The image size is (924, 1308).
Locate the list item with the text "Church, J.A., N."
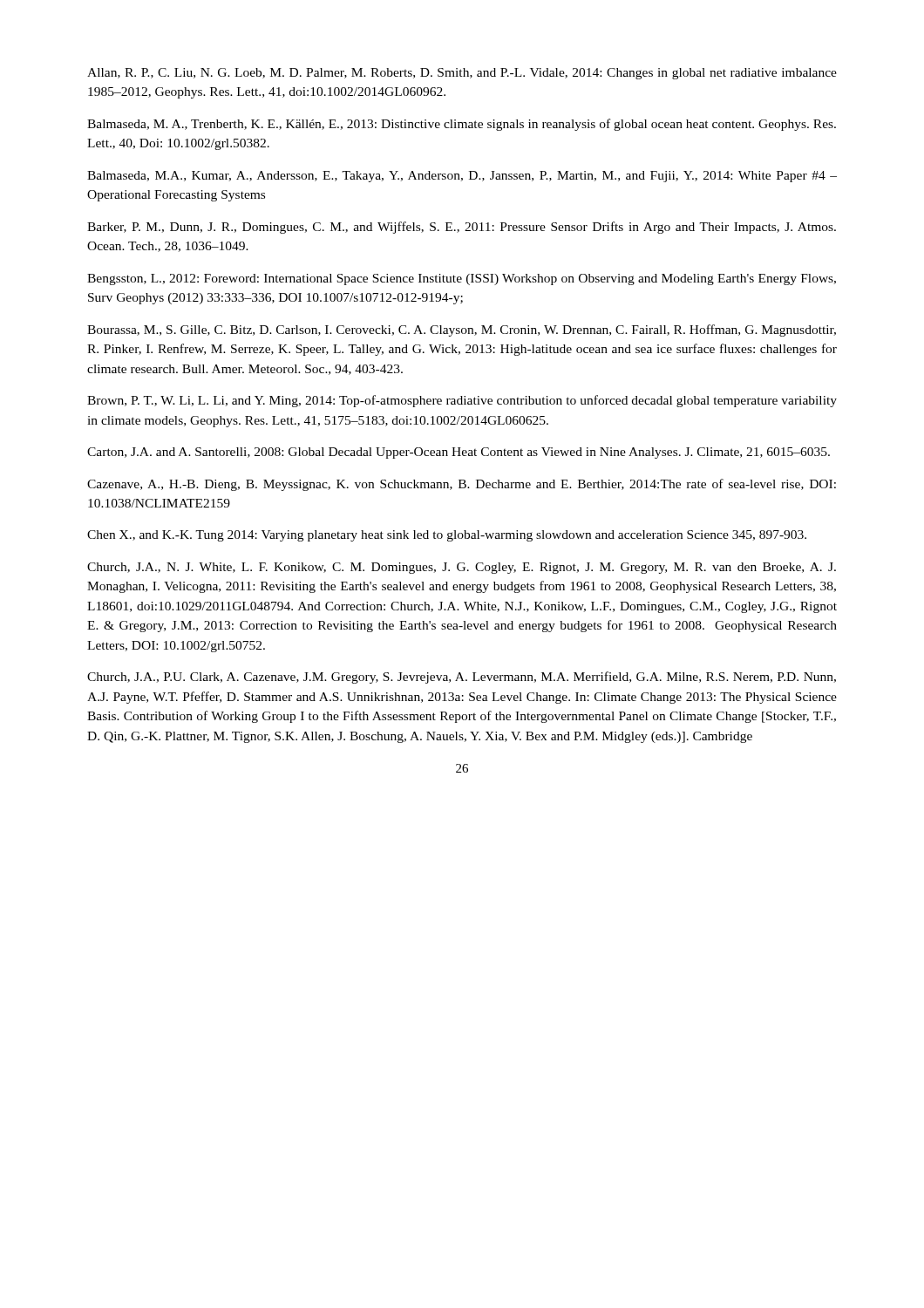click(x=462, y=605)
